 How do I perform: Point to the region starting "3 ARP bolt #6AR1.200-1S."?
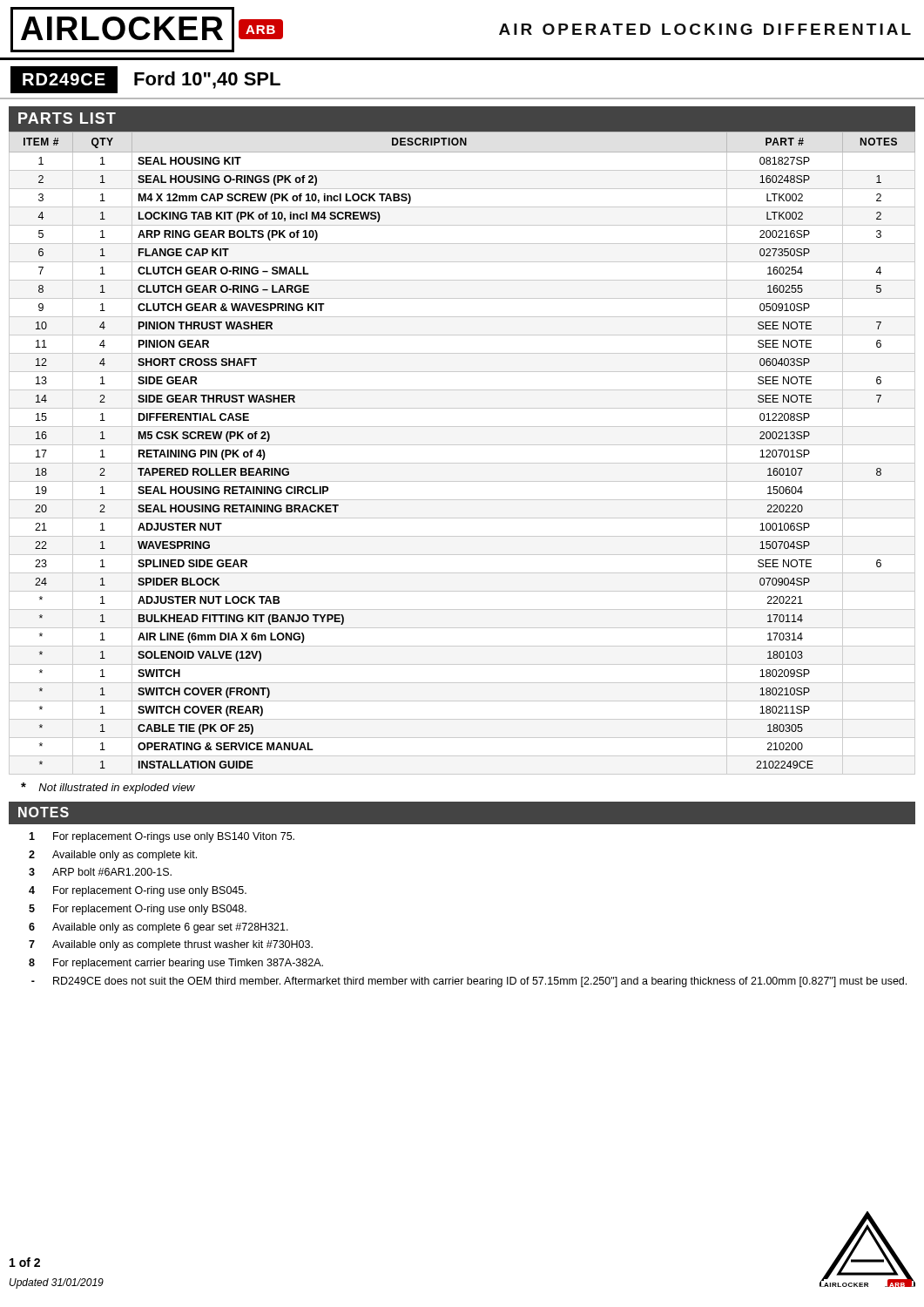100,872
